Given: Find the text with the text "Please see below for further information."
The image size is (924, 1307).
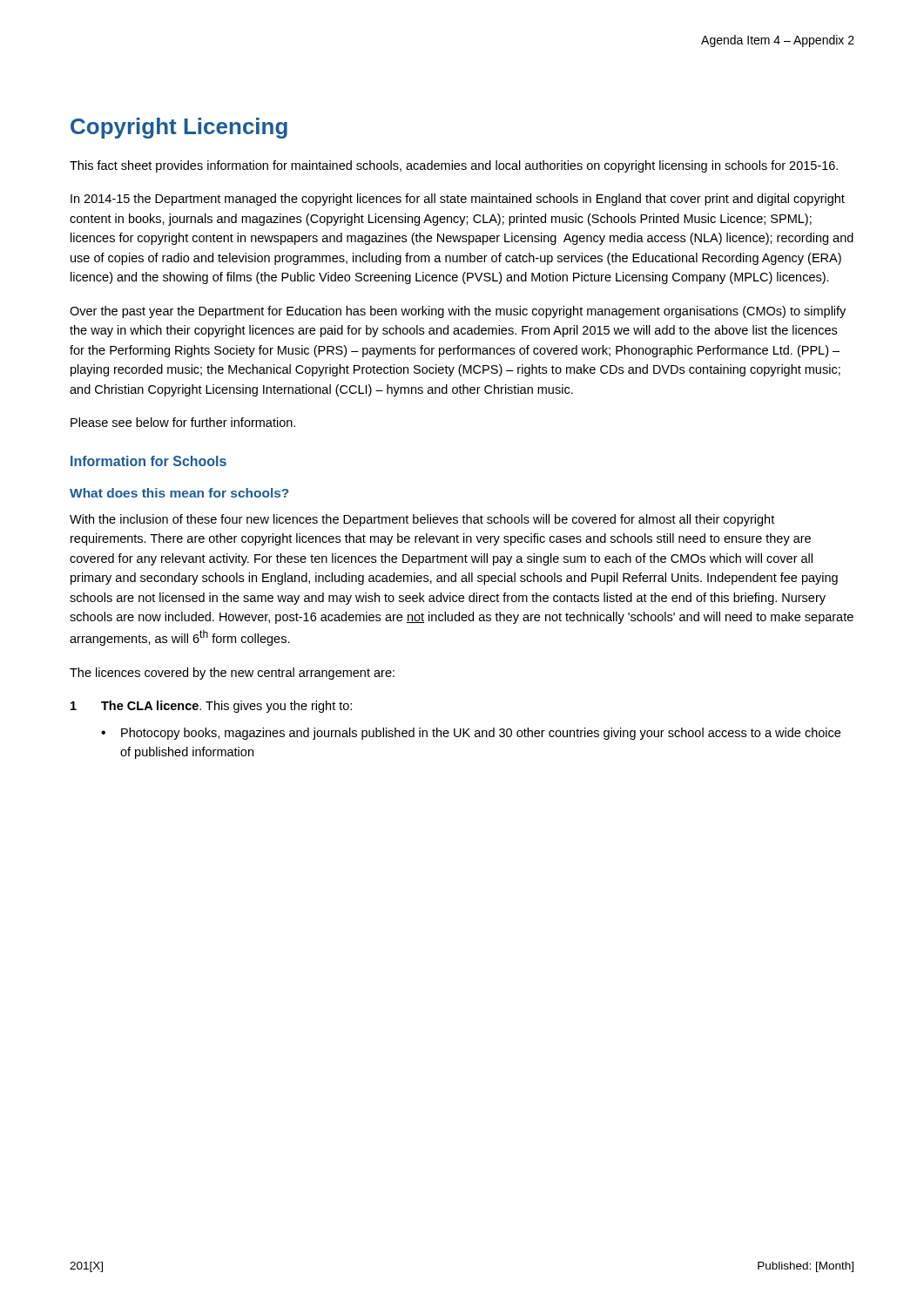Looking at the screenshot, I should click(183, 423).
